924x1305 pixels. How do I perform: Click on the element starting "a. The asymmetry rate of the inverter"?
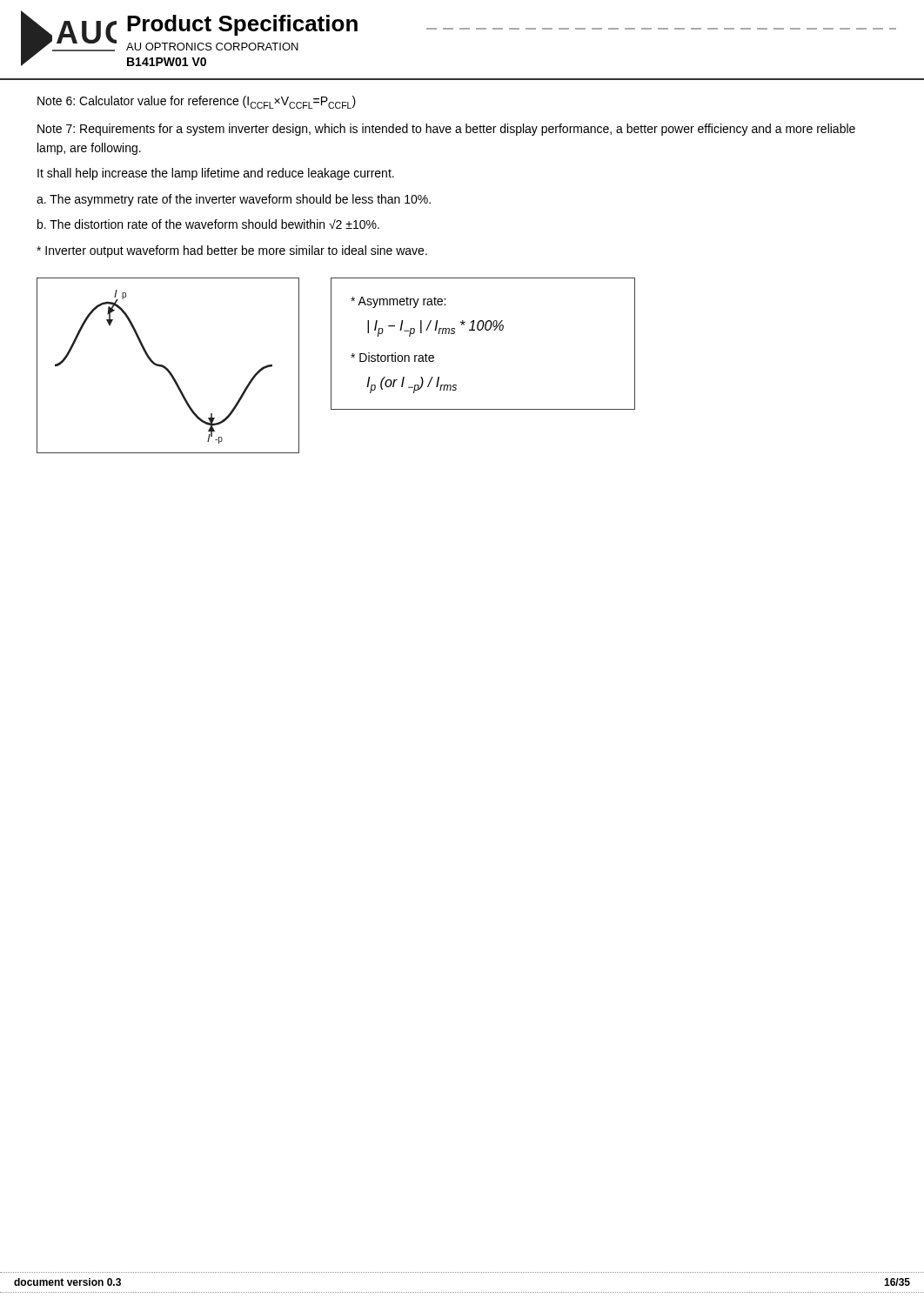click(234, 199)
